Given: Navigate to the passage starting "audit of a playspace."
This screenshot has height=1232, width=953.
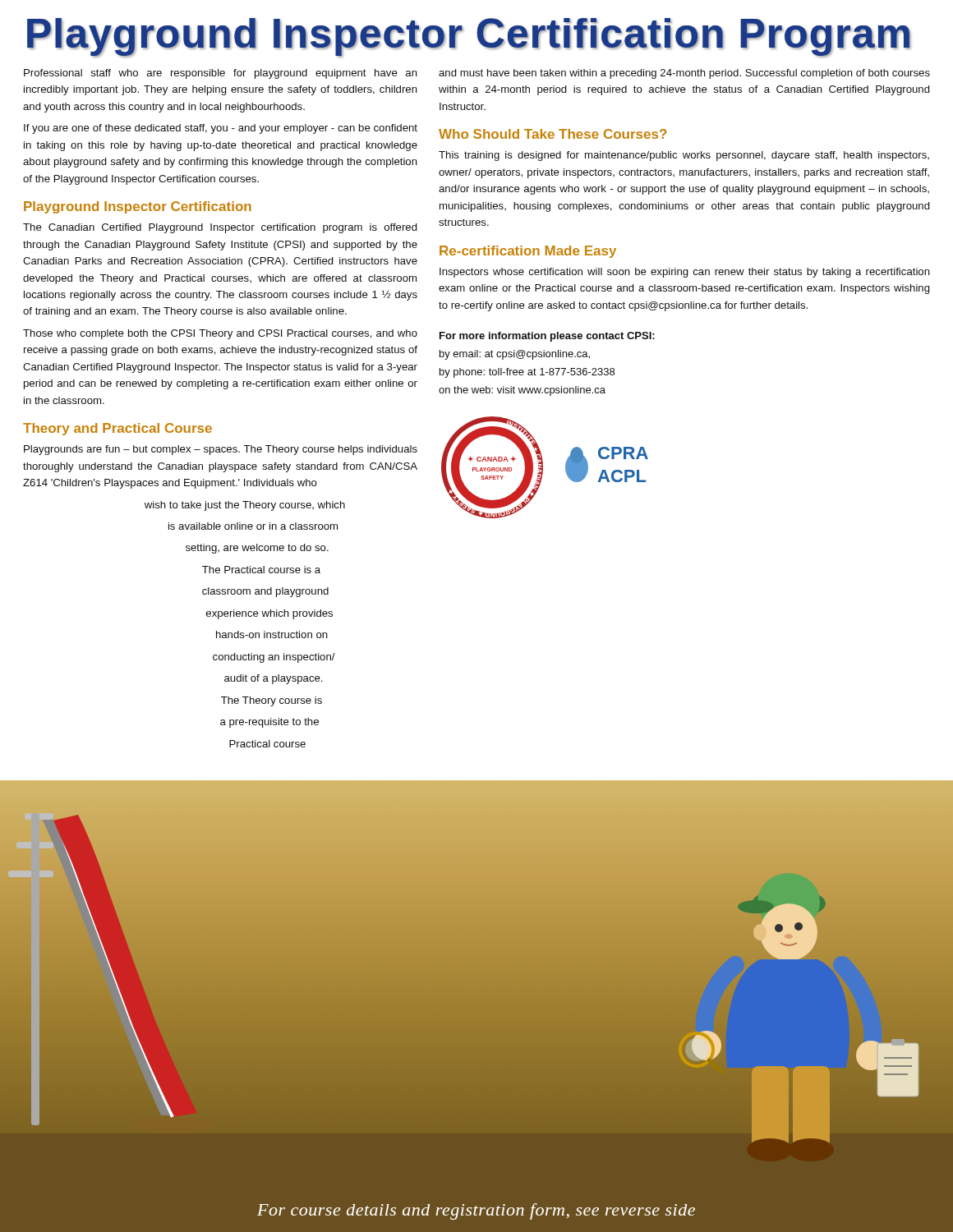Looking at the screenshot, I should click(x=274, y=678).
